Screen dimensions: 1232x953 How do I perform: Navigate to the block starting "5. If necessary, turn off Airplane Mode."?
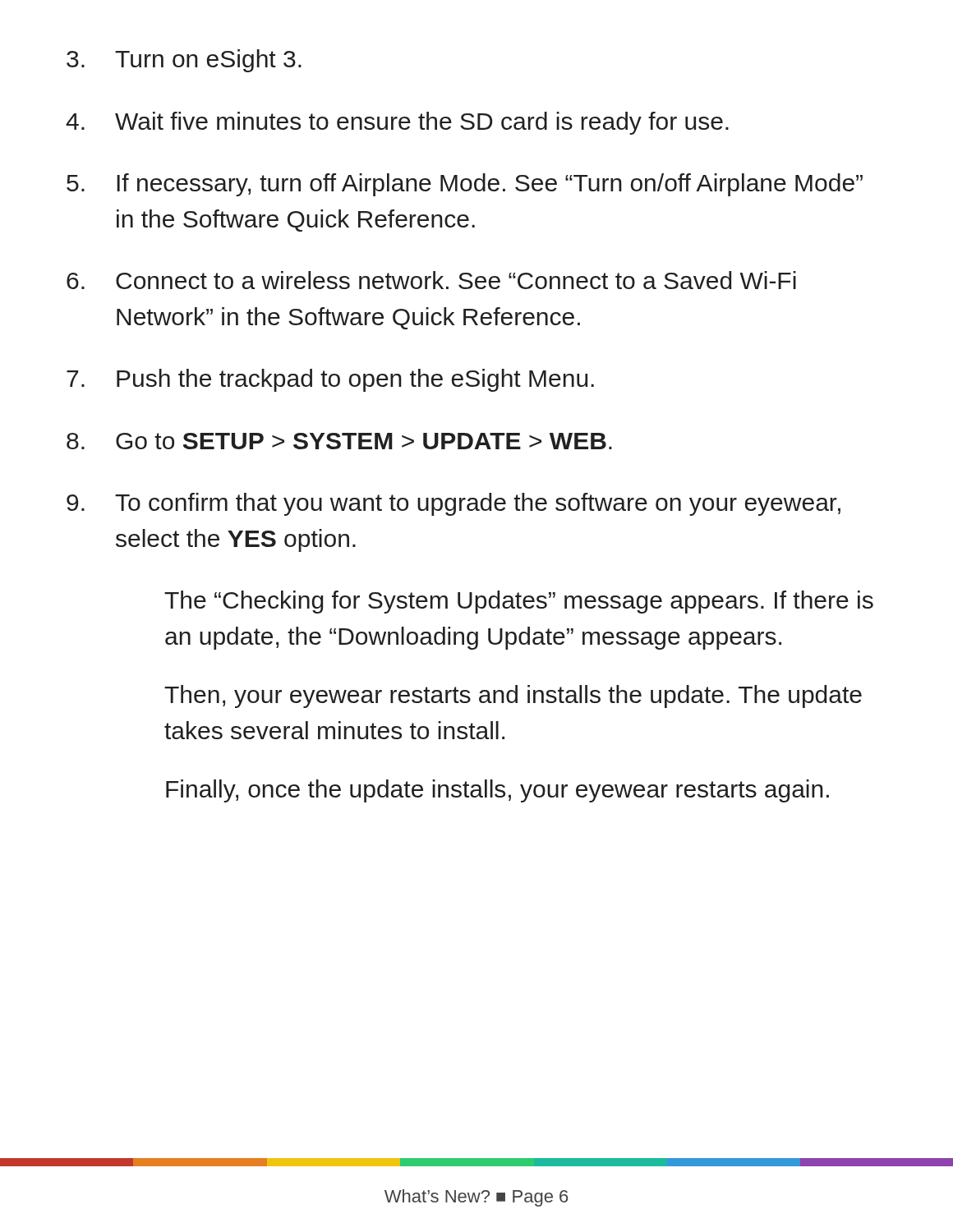476,201
